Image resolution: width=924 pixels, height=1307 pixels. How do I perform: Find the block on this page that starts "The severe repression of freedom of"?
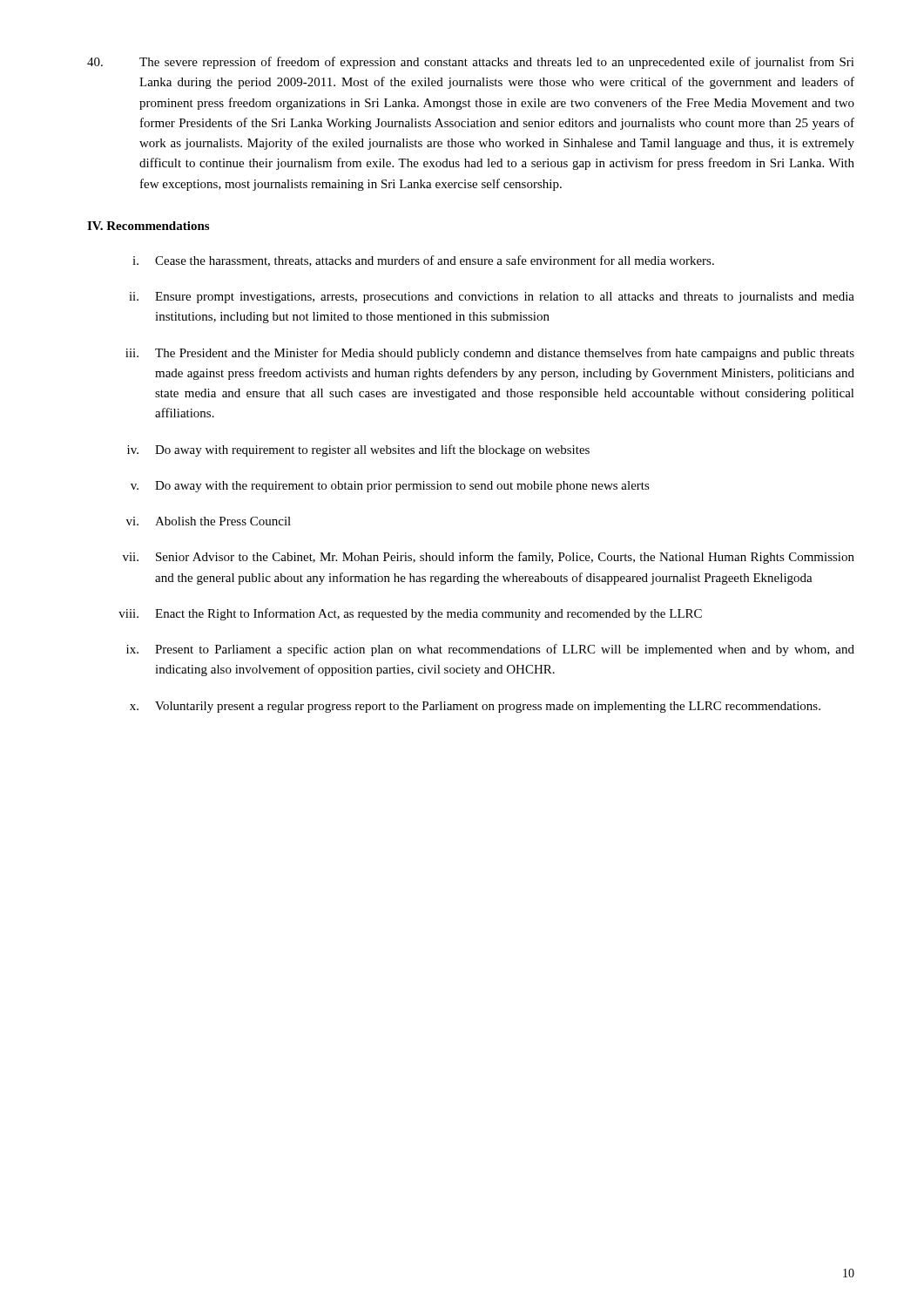coord(471,123)
